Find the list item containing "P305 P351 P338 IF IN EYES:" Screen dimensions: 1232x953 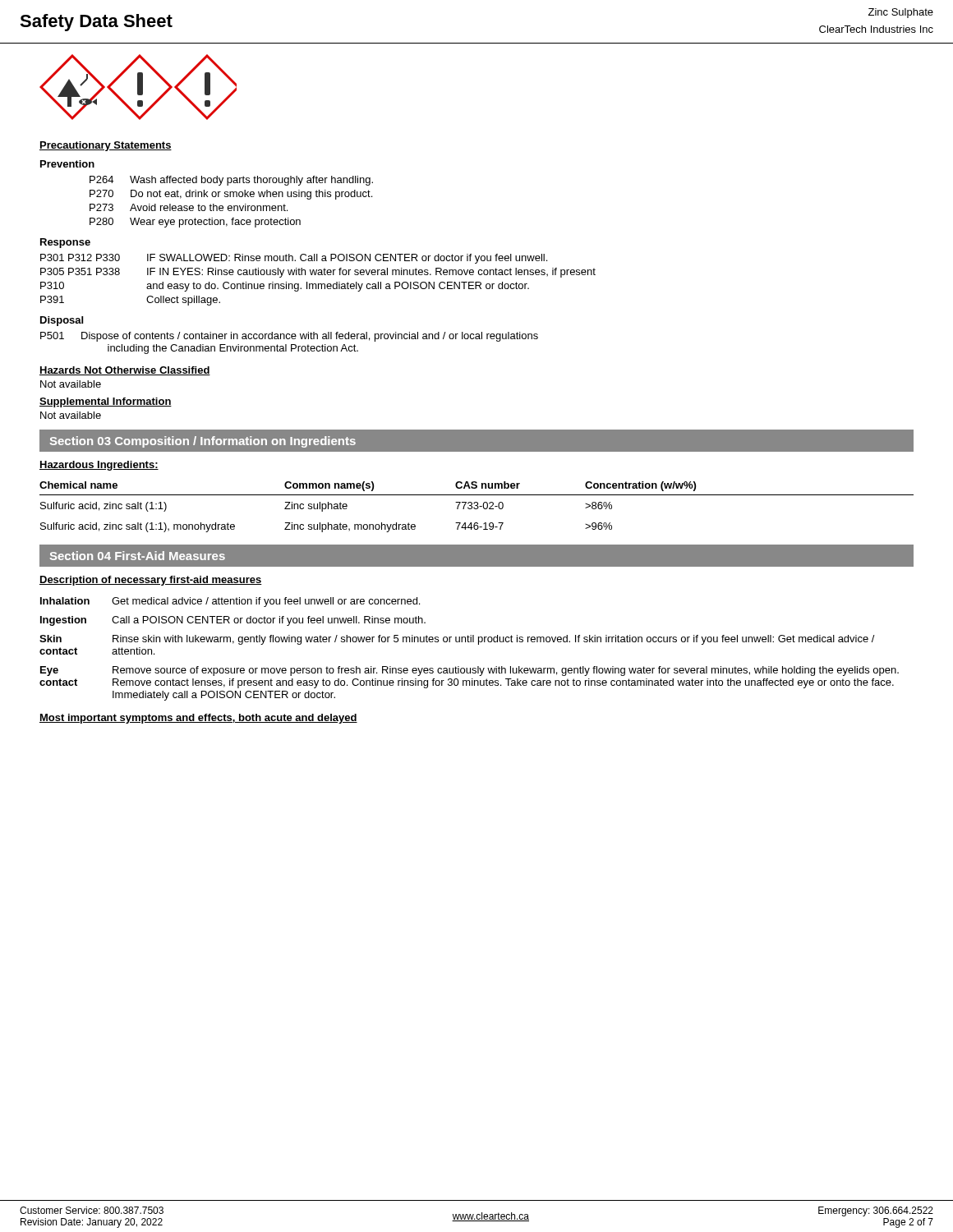[318, 271]
